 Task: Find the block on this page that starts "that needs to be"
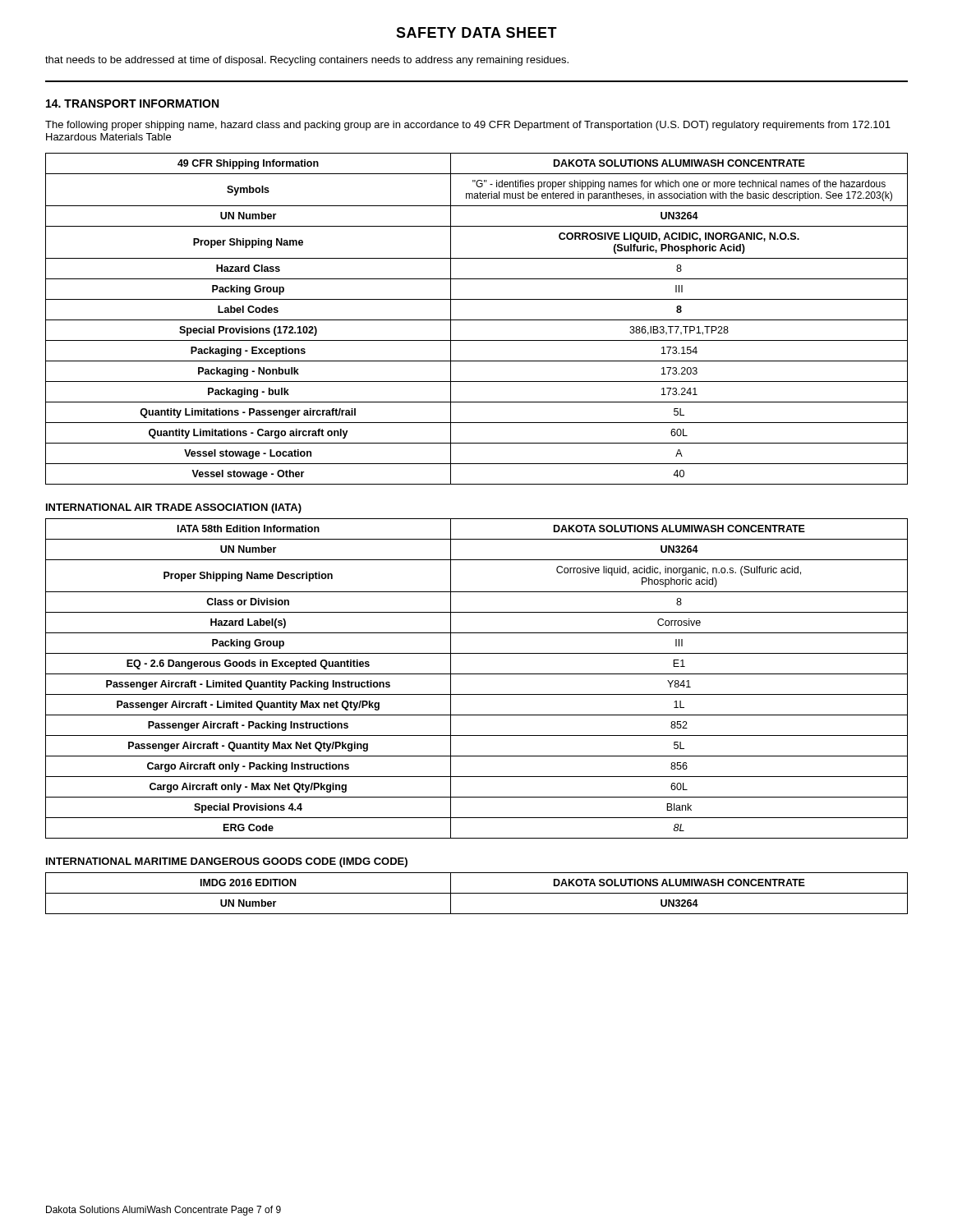[307, 60]
